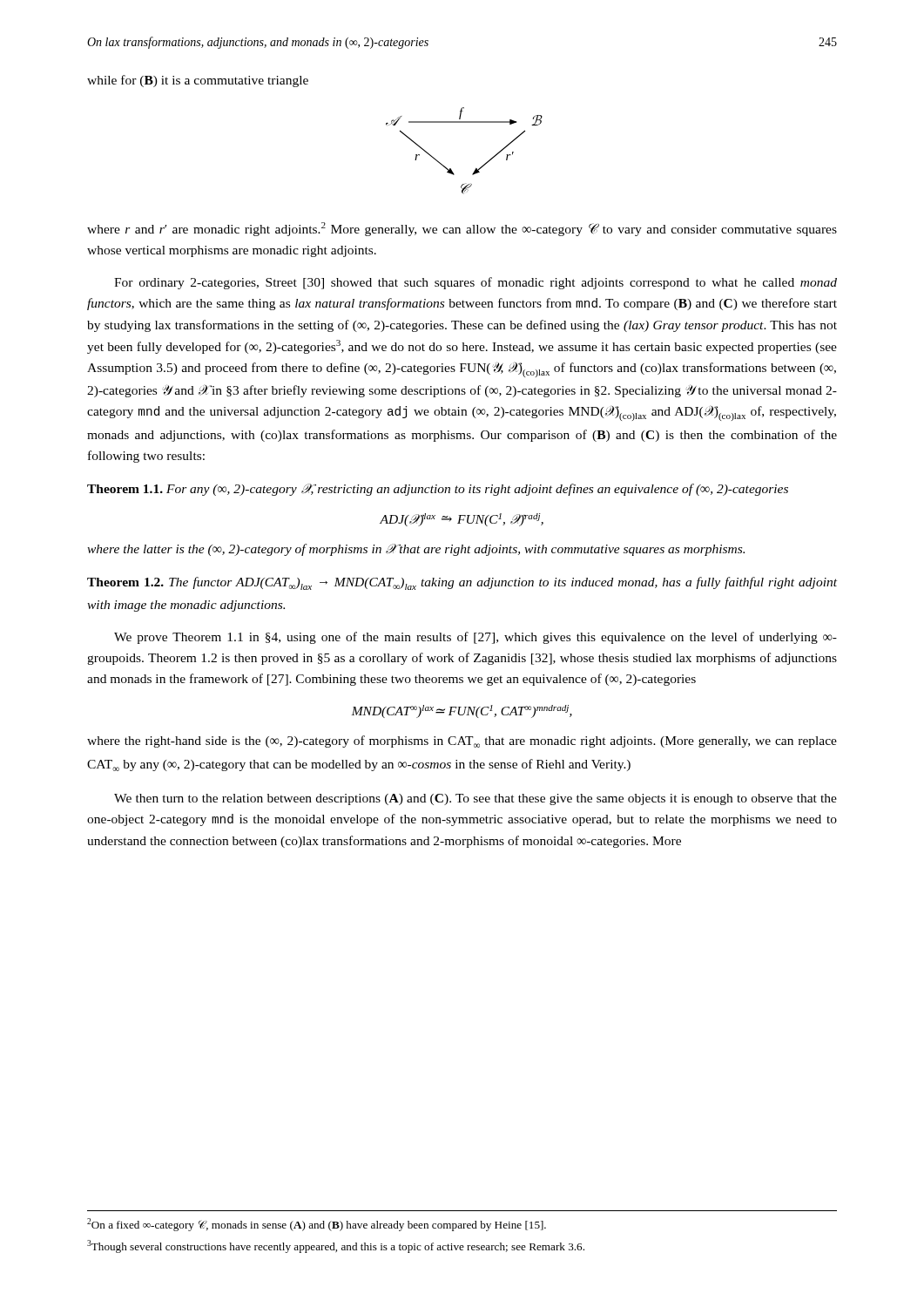Point to the element starting "3Though several constructions have recently appeared, and this"

[x=336, y=1246]
